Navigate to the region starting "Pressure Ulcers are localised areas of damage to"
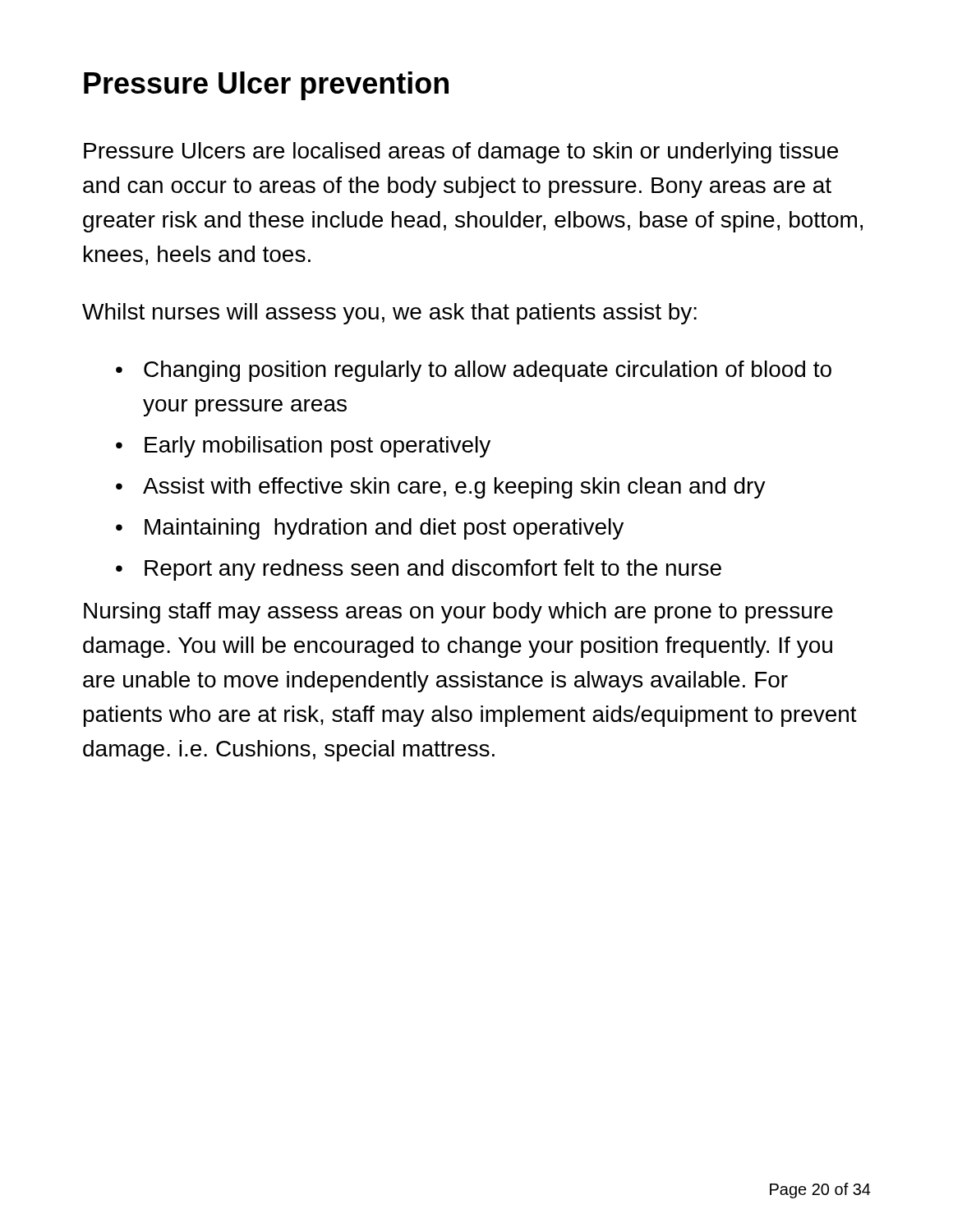Viewport: 953px width, 1232px height. tap(473, 203)
